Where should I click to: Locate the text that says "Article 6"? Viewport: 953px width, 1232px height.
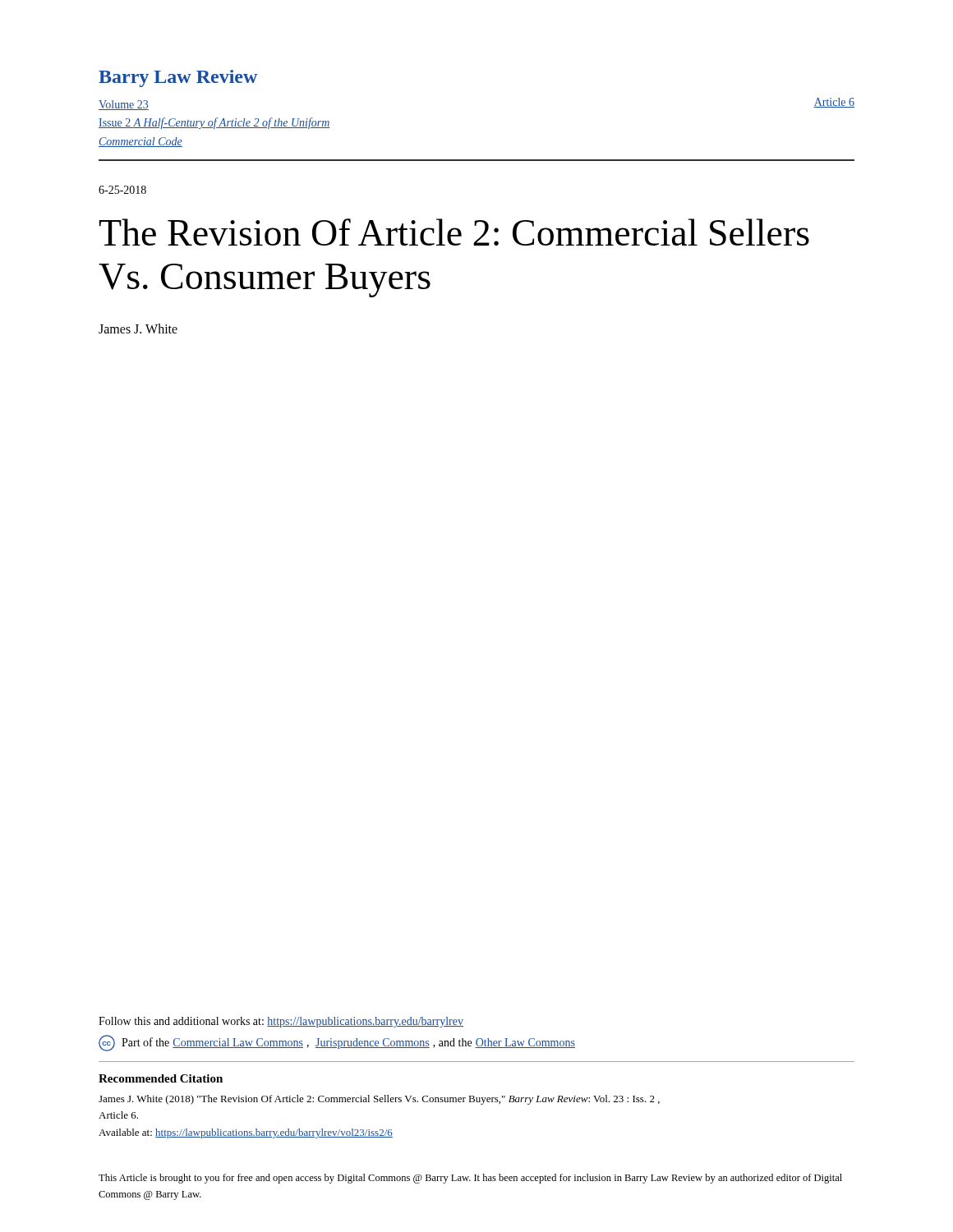tap(834, 102)
